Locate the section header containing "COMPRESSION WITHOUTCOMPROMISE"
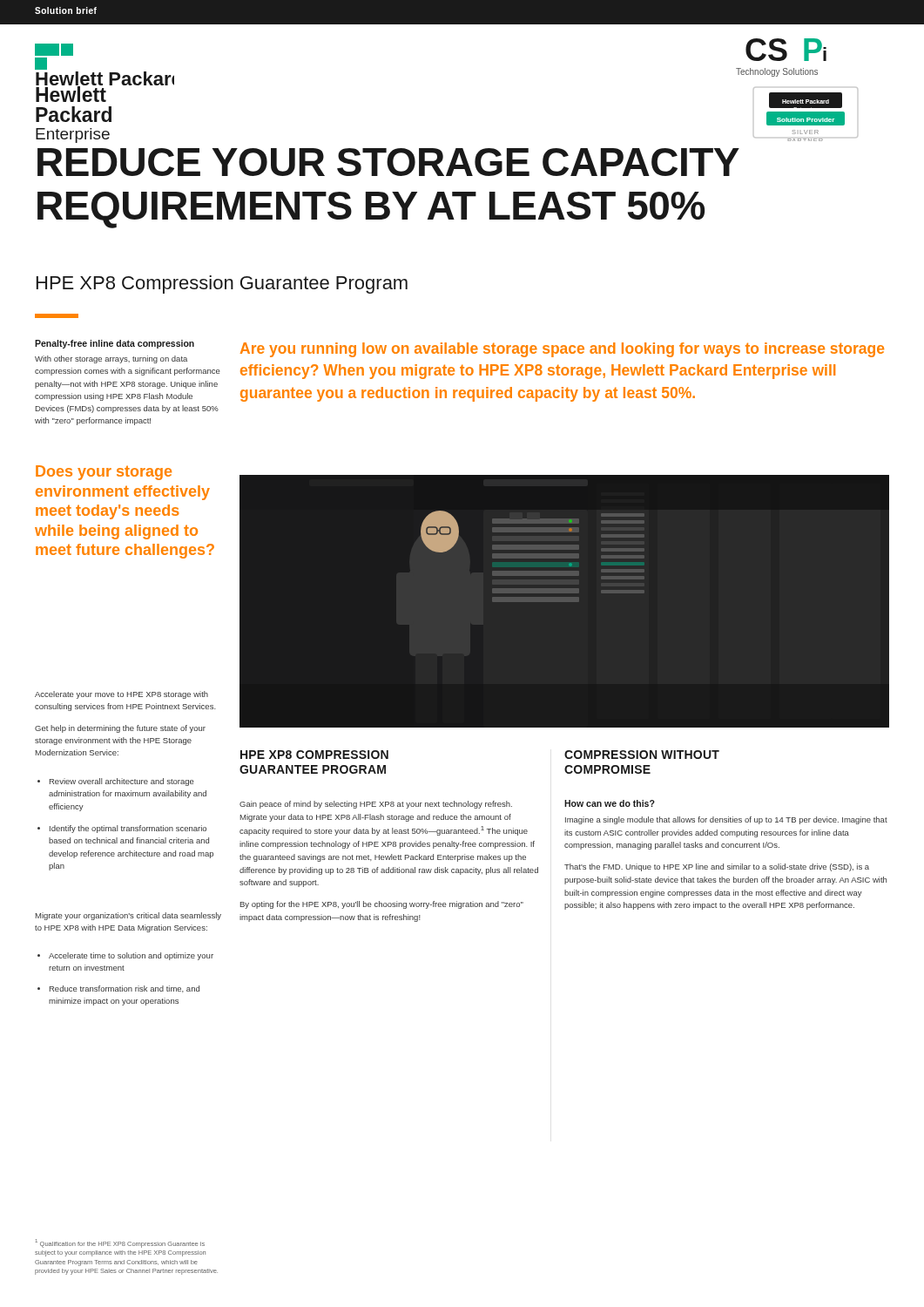 (x=727, y=762)
